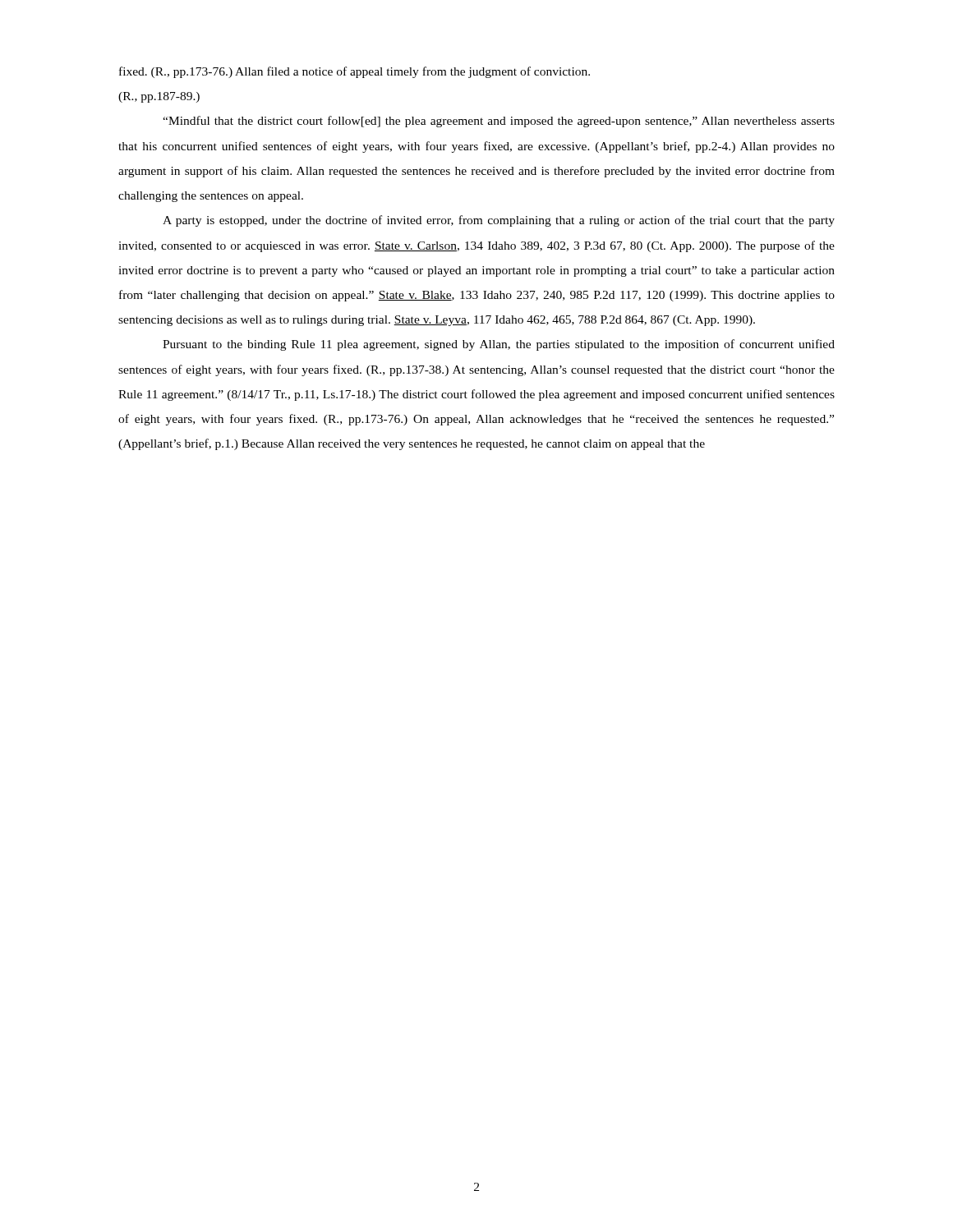953x1232 pixels.
Task: Locate the block of text that opens with "Pursuant to the binding Rule 11"
Action: tap(476, 394)
